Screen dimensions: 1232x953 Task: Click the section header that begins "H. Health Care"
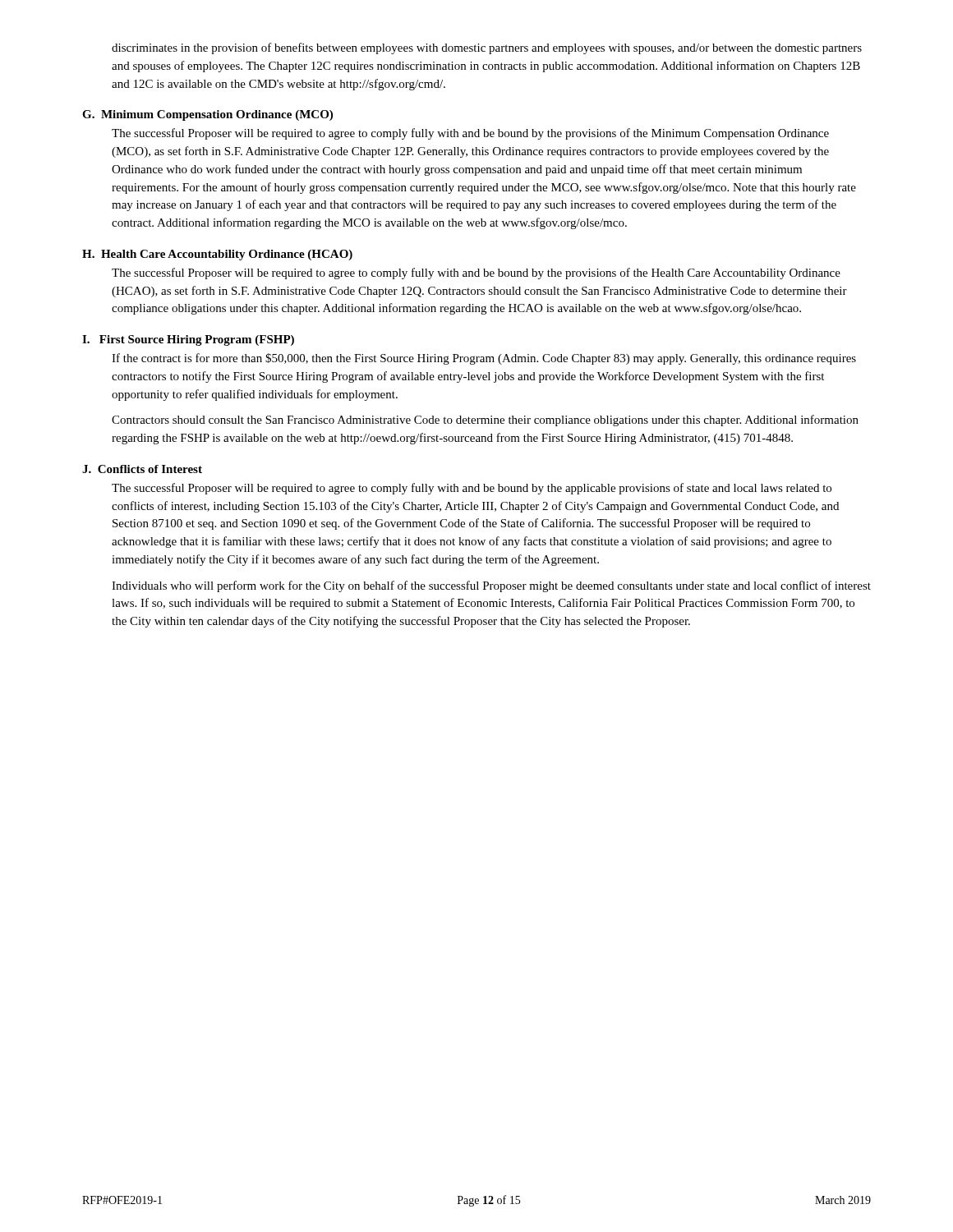217,254
